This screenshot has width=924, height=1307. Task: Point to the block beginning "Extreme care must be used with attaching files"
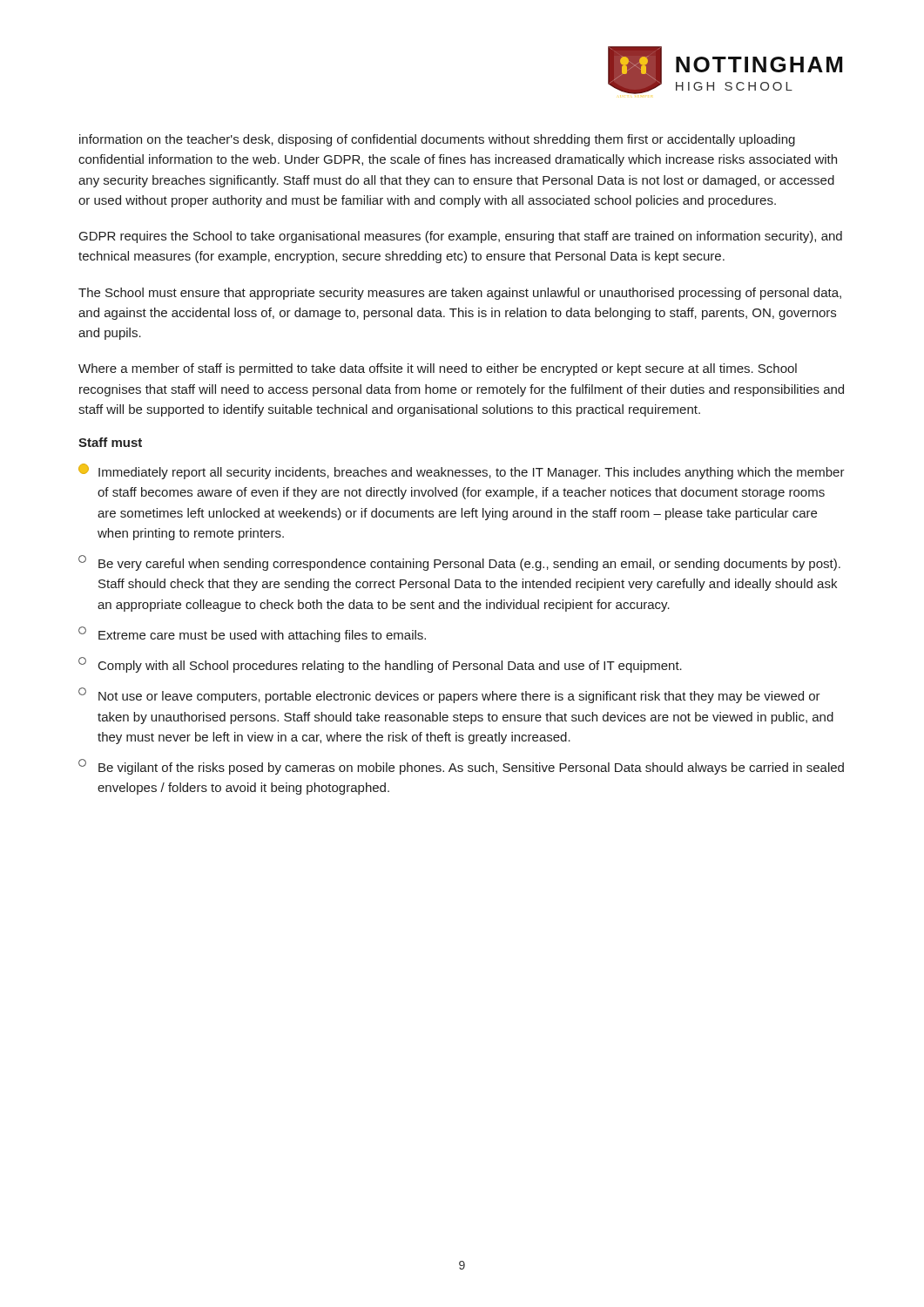[x=252, y=634]
